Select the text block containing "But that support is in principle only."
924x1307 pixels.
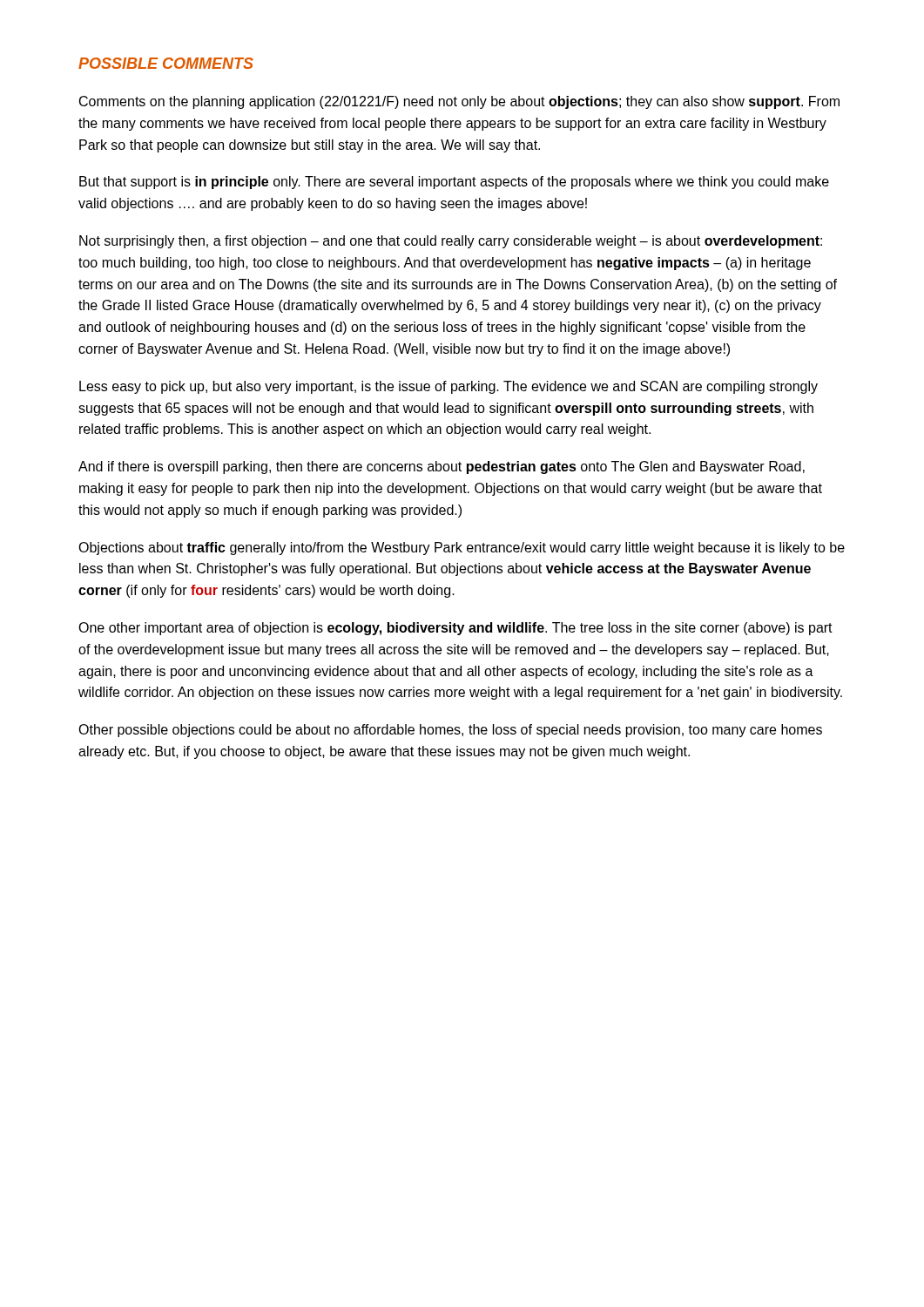click(x=454, y=193)
